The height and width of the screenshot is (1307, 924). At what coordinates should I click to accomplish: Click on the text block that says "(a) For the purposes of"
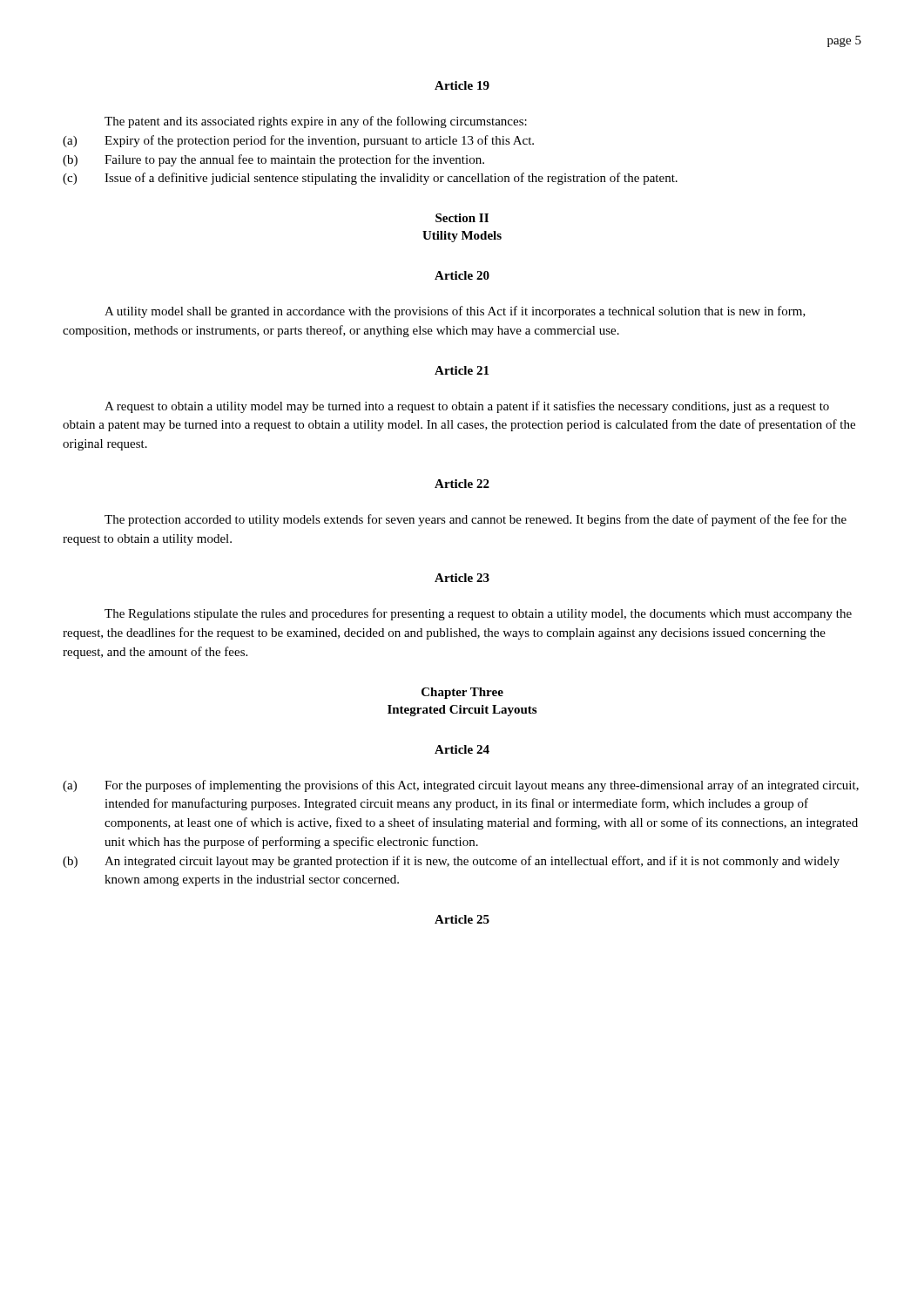[x=462, y=833]
